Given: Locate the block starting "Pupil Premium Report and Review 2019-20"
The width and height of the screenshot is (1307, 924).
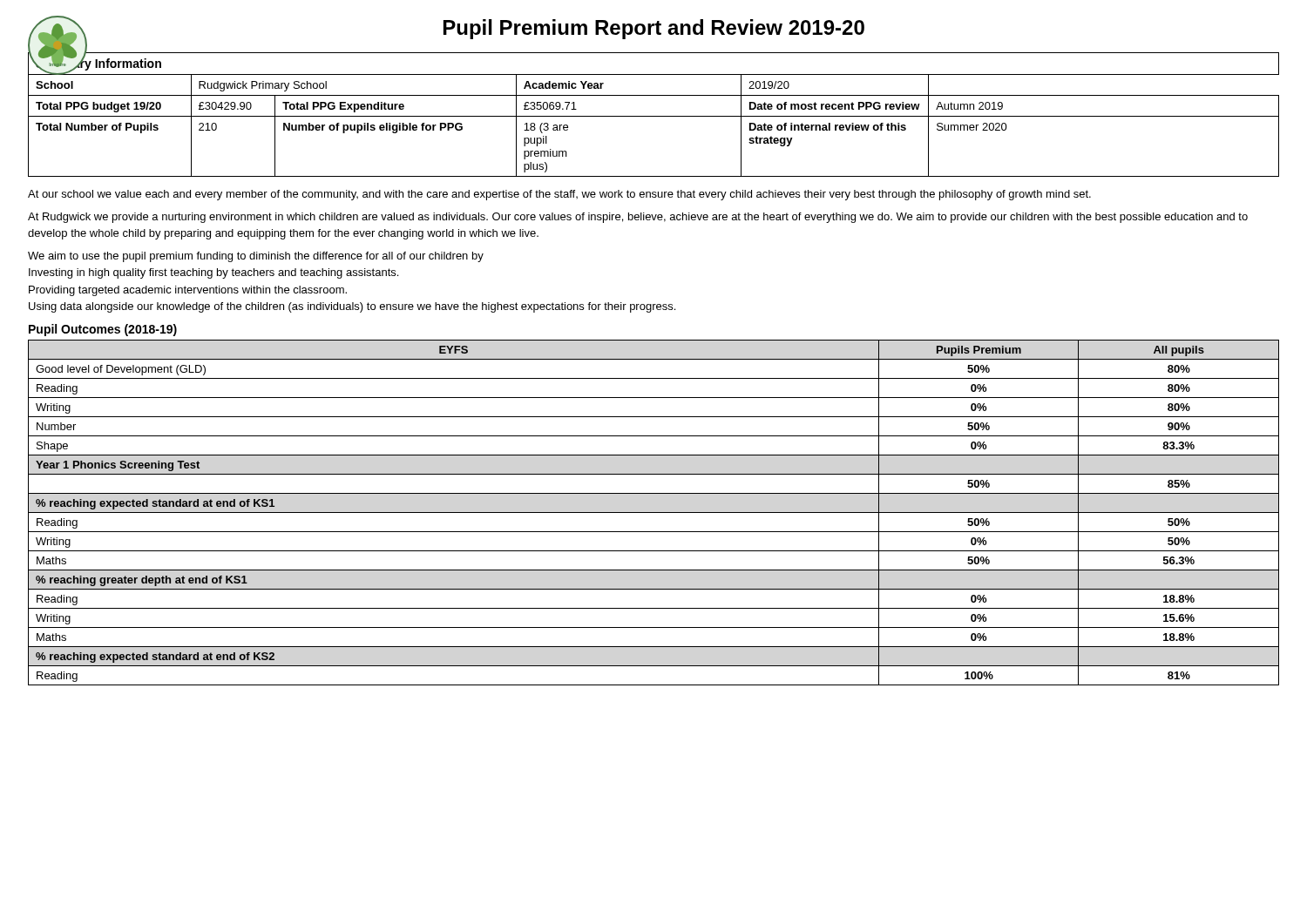Looking at the screenshot, I should point(654,28).
